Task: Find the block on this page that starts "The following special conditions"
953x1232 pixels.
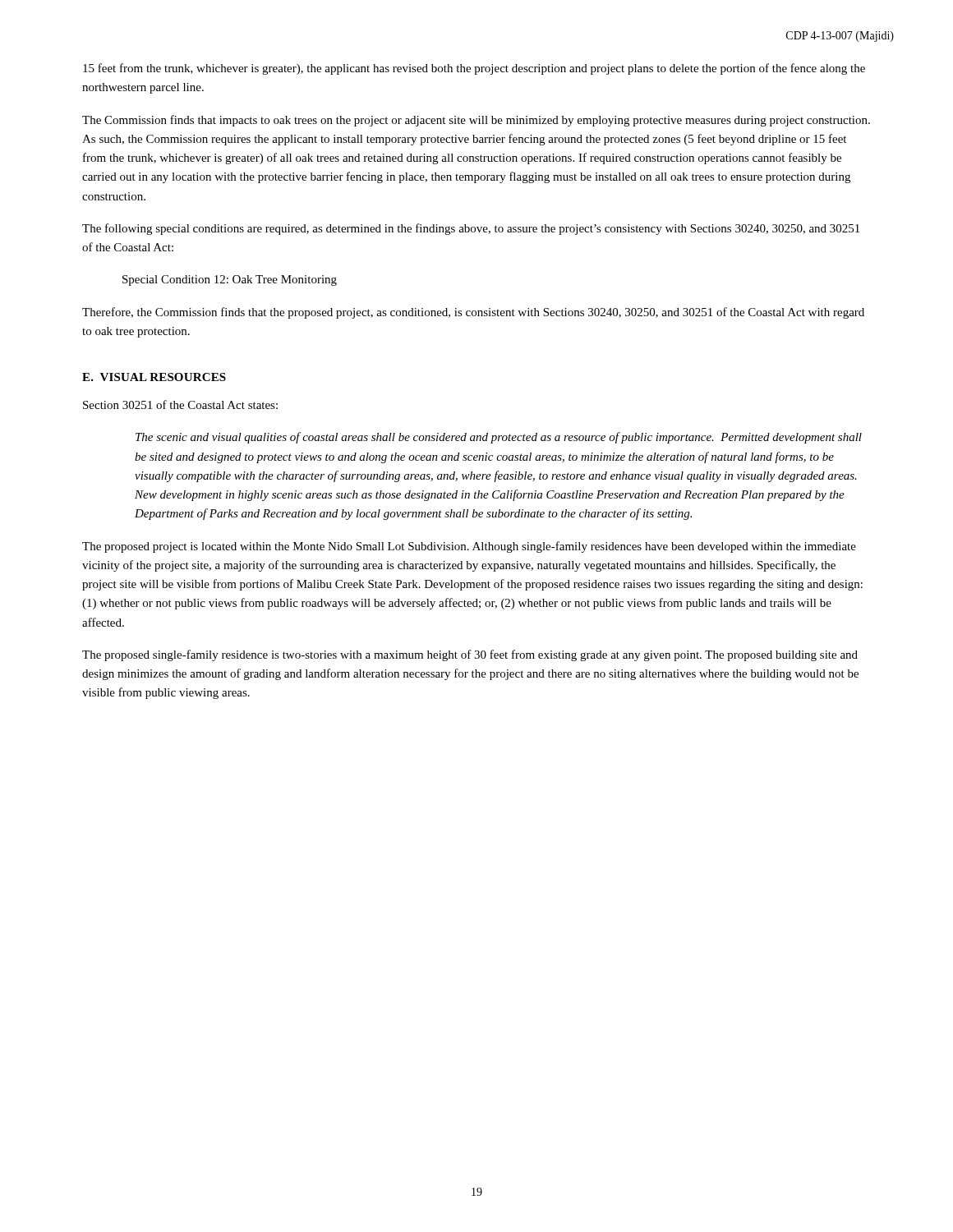Action: tap(471, 238)
